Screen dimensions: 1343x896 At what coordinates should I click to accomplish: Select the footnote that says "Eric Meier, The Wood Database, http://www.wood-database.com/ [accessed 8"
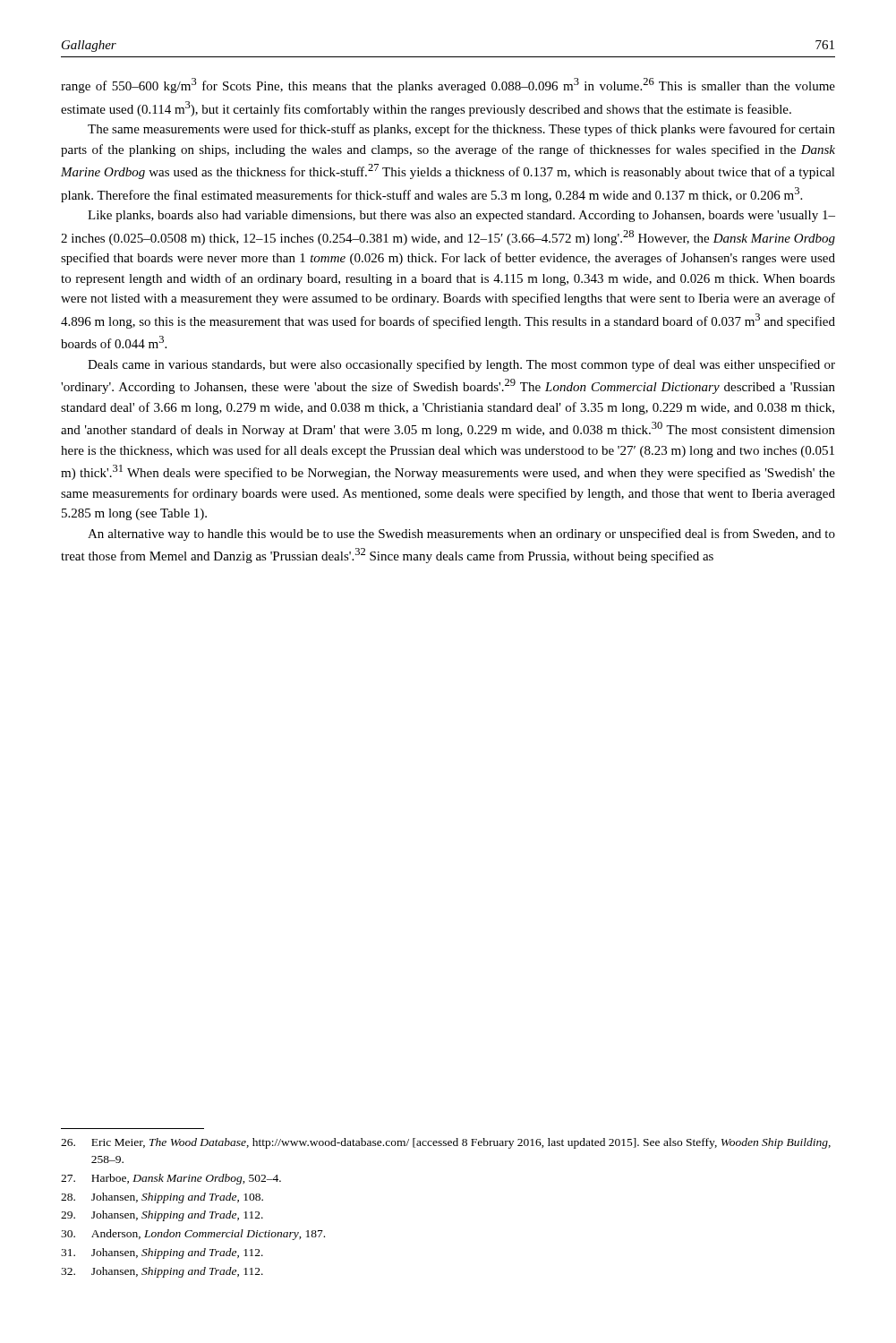(448, 1151)
